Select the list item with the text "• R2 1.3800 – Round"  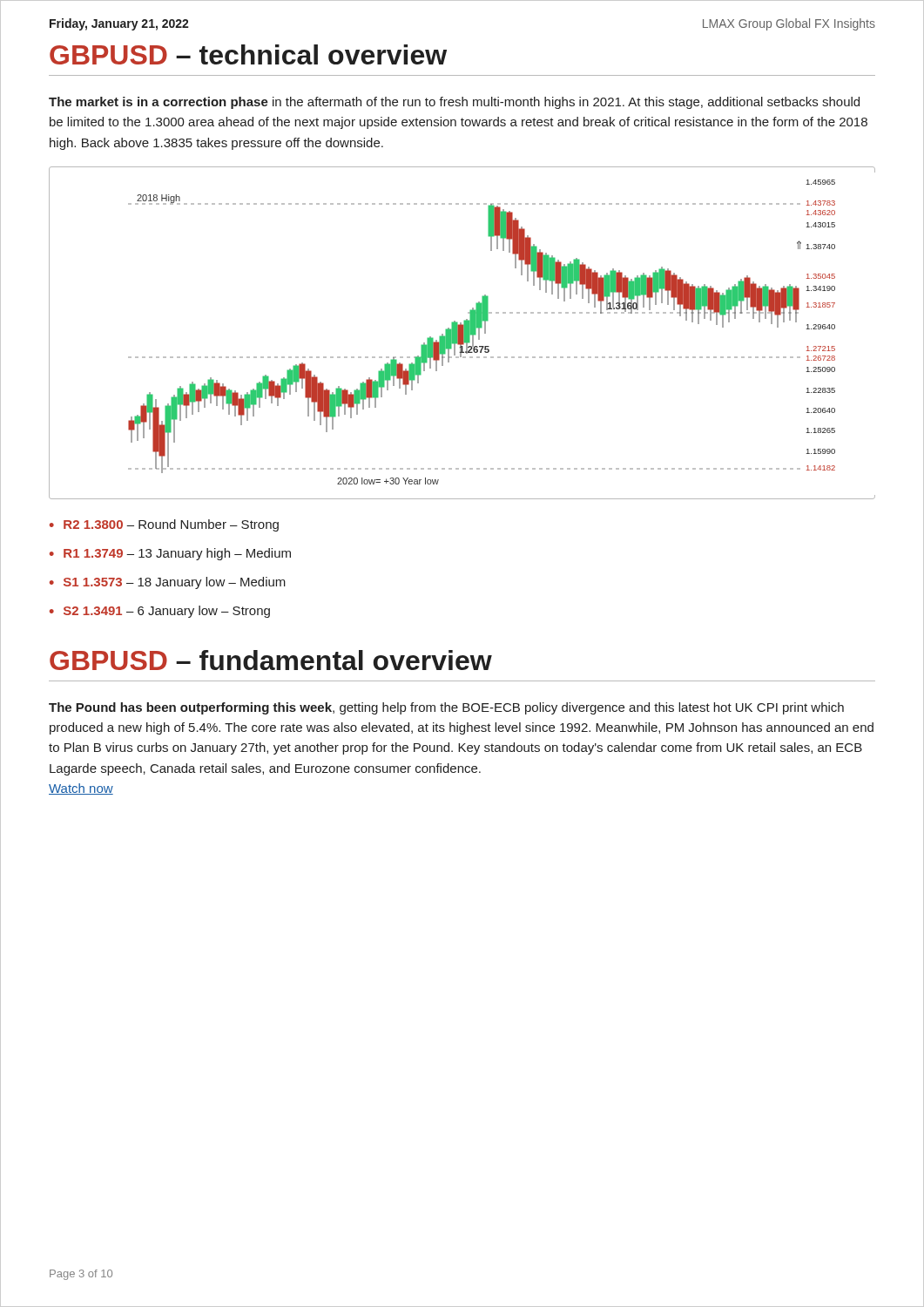point(164,526)
